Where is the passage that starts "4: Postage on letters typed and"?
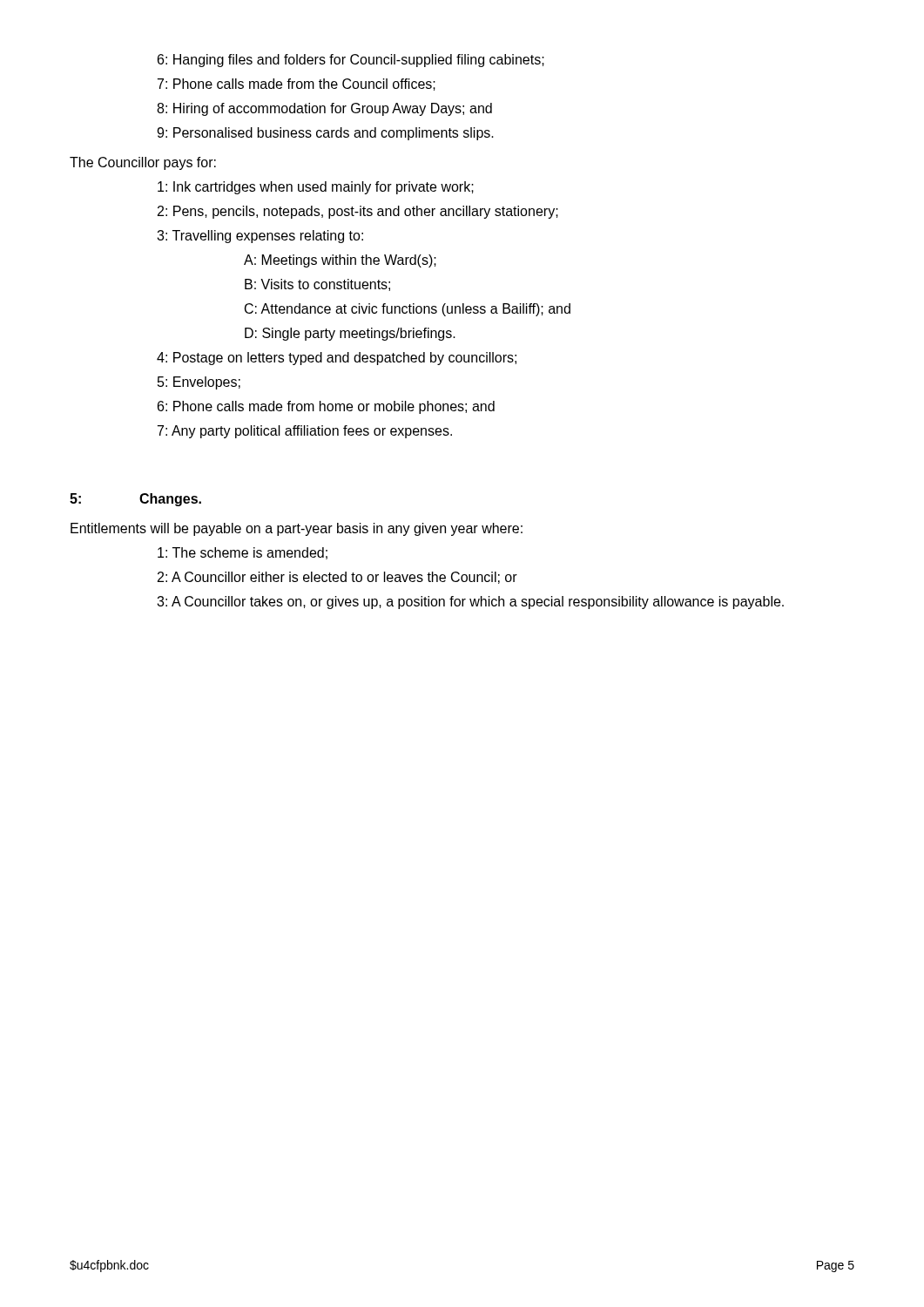924x1307 pixels. [x=337, y=358]
